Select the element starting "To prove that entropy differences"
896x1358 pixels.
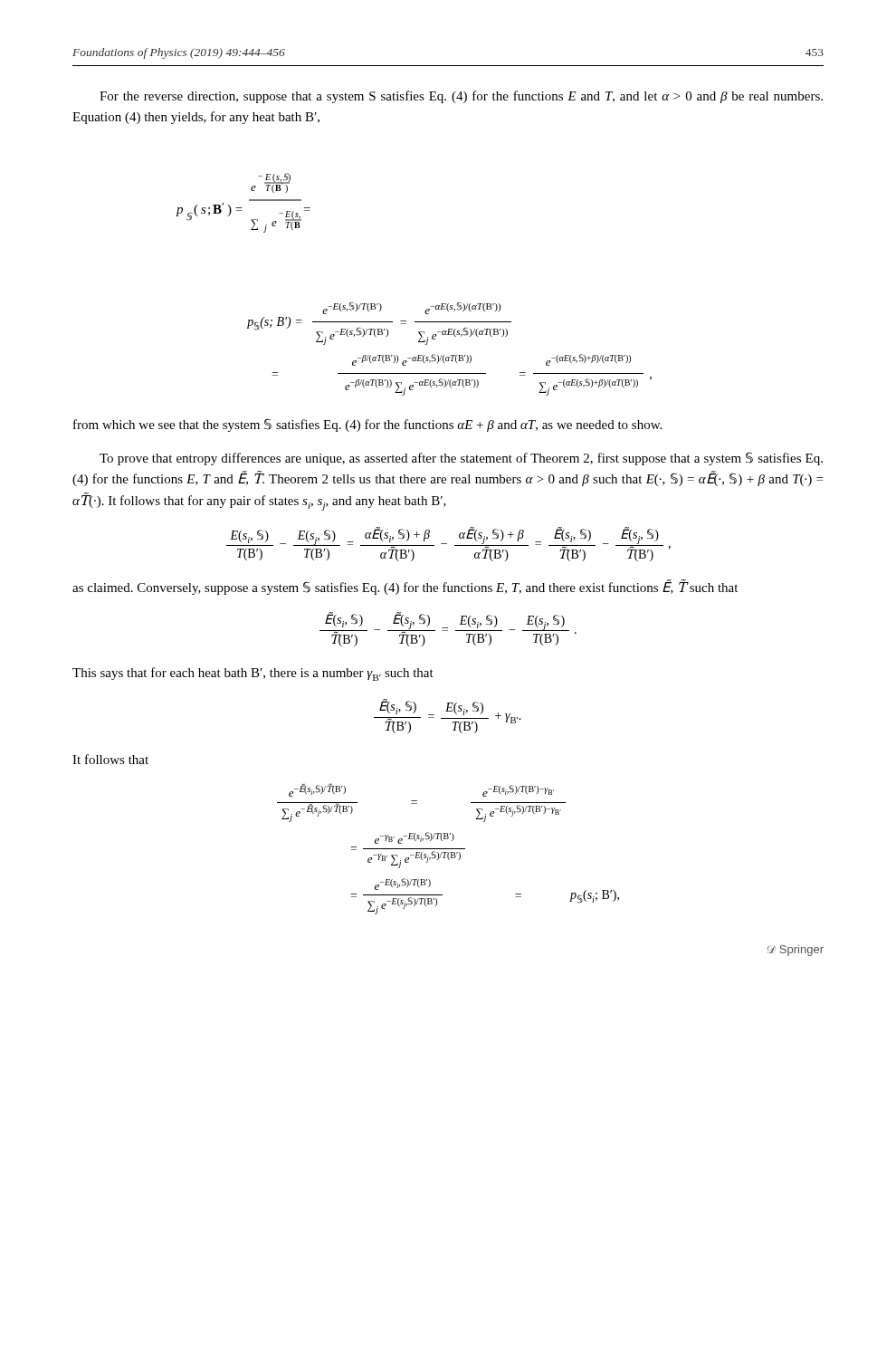pos(448,481)
